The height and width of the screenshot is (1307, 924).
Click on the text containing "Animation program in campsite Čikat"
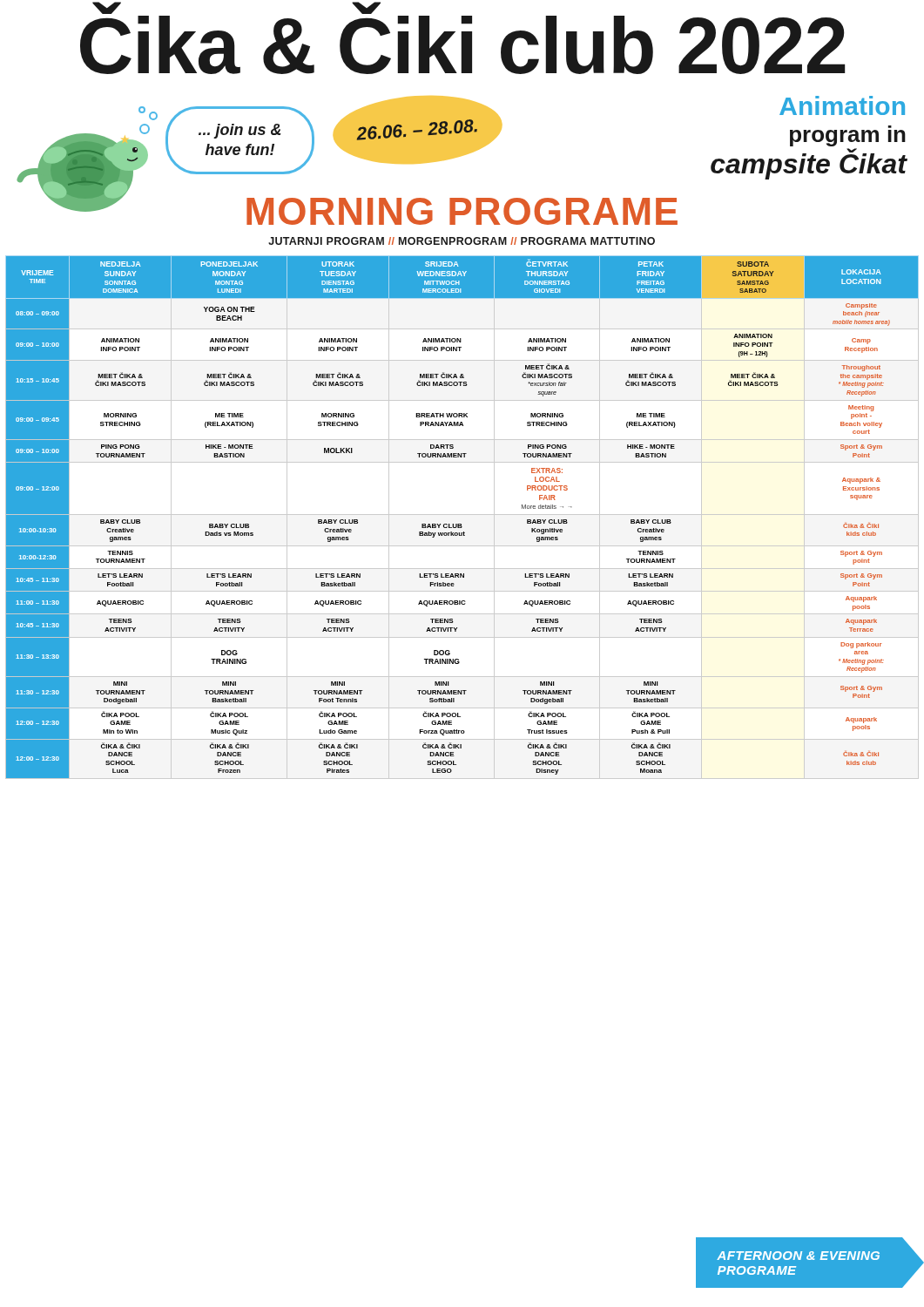[x=808, y=136]
